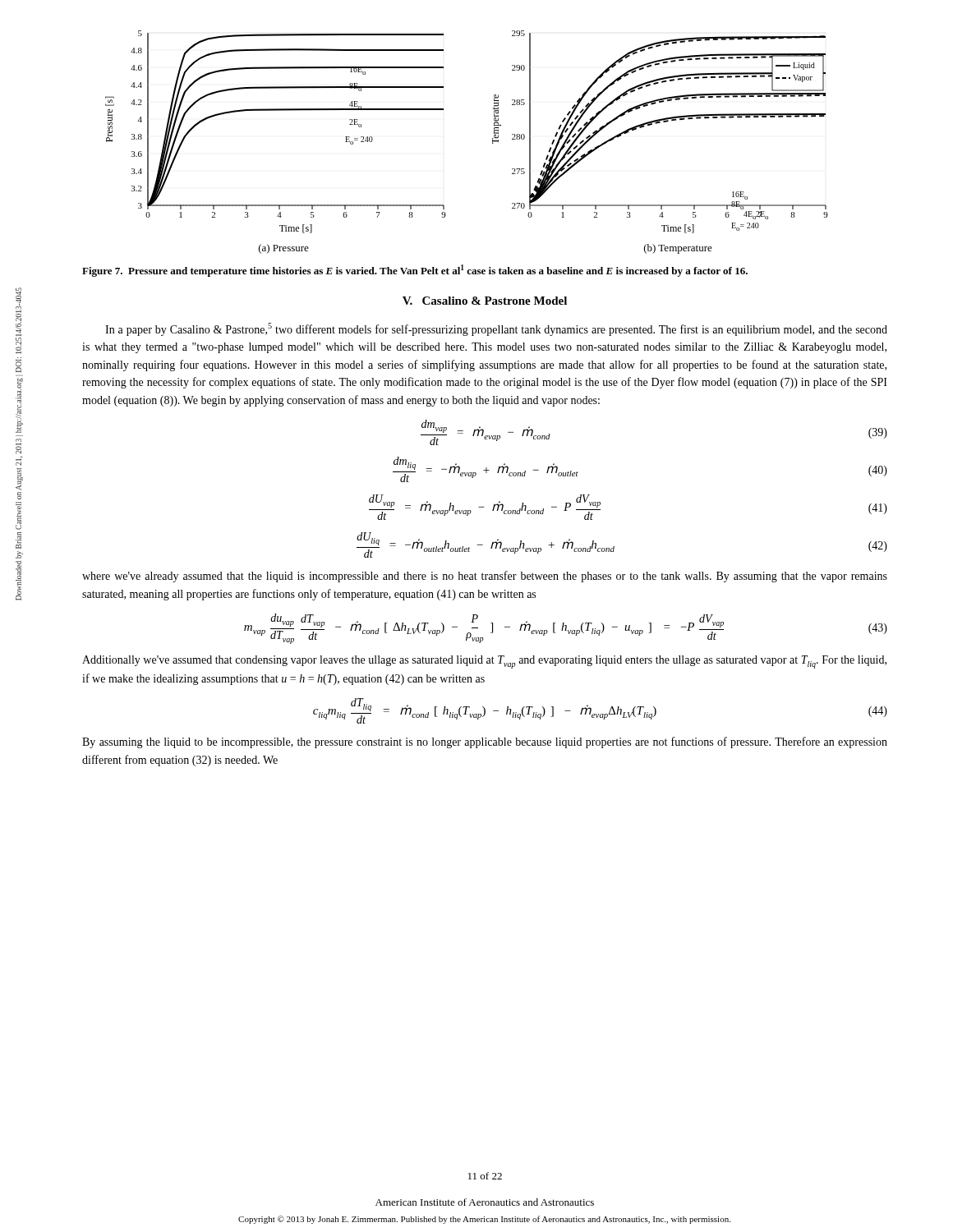The width and height of the screenshot is (953, 1232).
Task: Find the formula on this page that starts "cliqmliq dTliq dt ="
Action: pyautogui.click(x=600, y=712)
